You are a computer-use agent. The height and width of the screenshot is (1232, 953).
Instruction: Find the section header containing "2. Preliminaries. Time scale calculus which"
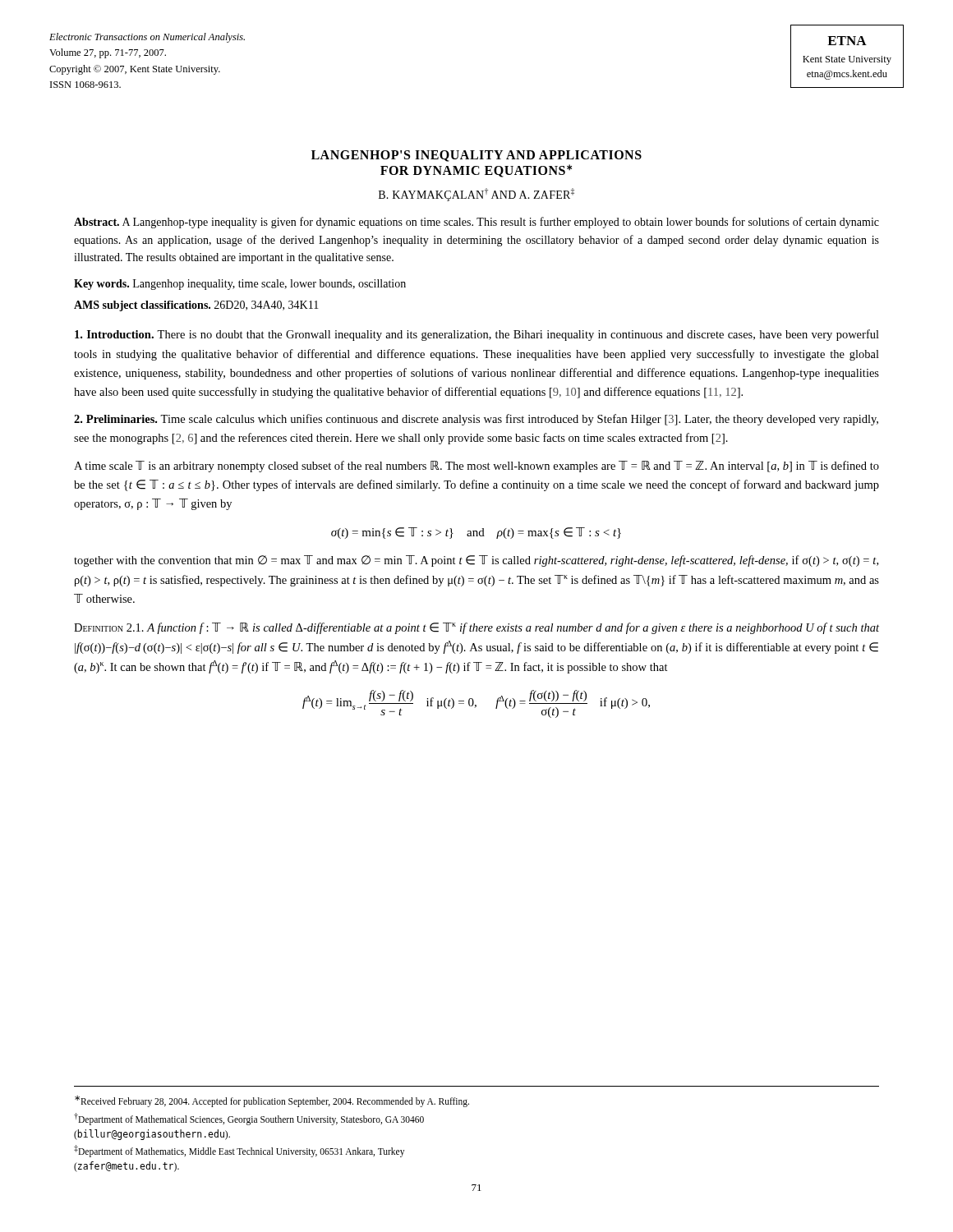click(x=476, y=429)
